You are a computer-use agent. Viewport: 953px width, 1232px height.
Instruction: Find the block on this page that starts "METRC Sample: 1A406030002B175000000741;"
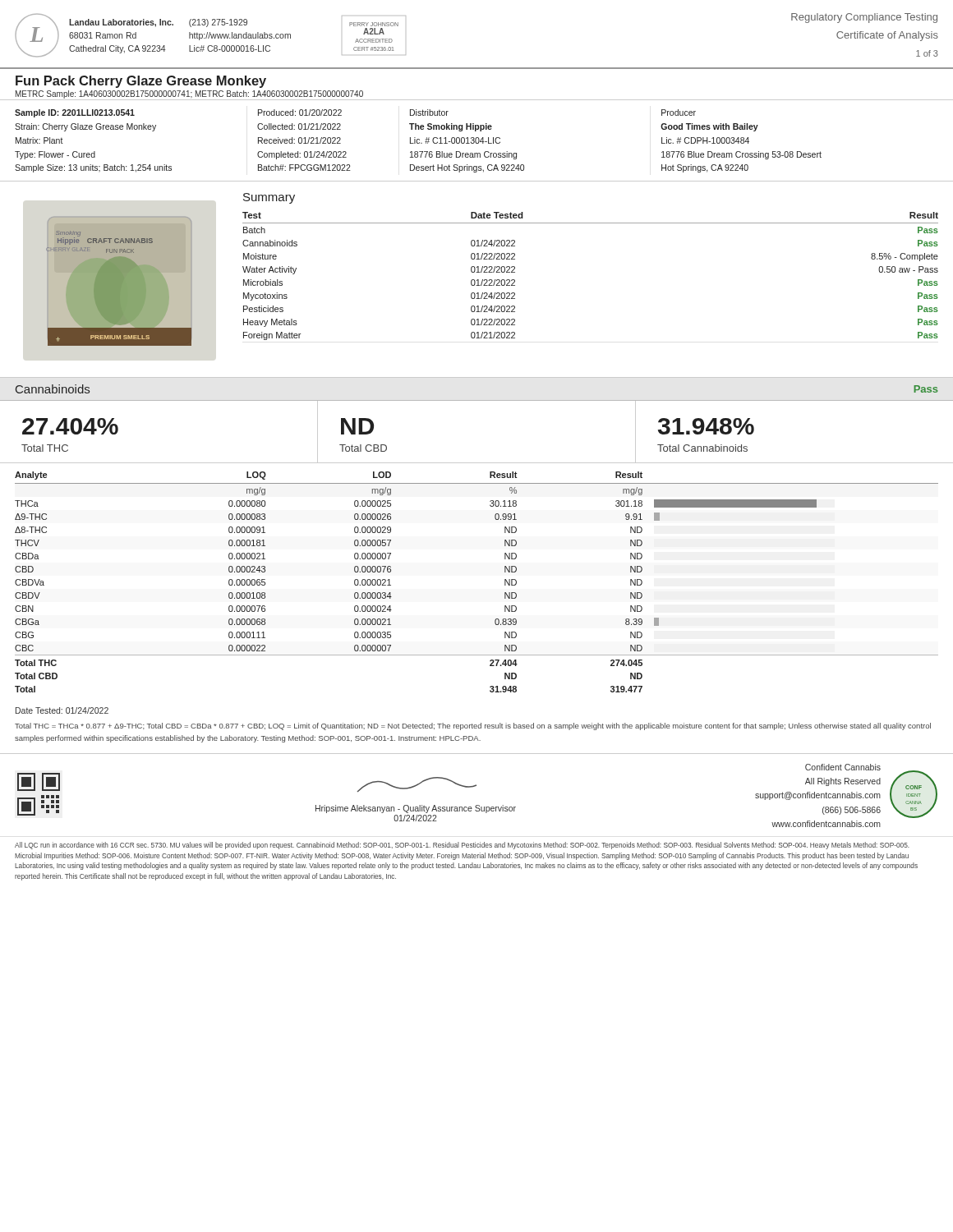pos(189,94)
